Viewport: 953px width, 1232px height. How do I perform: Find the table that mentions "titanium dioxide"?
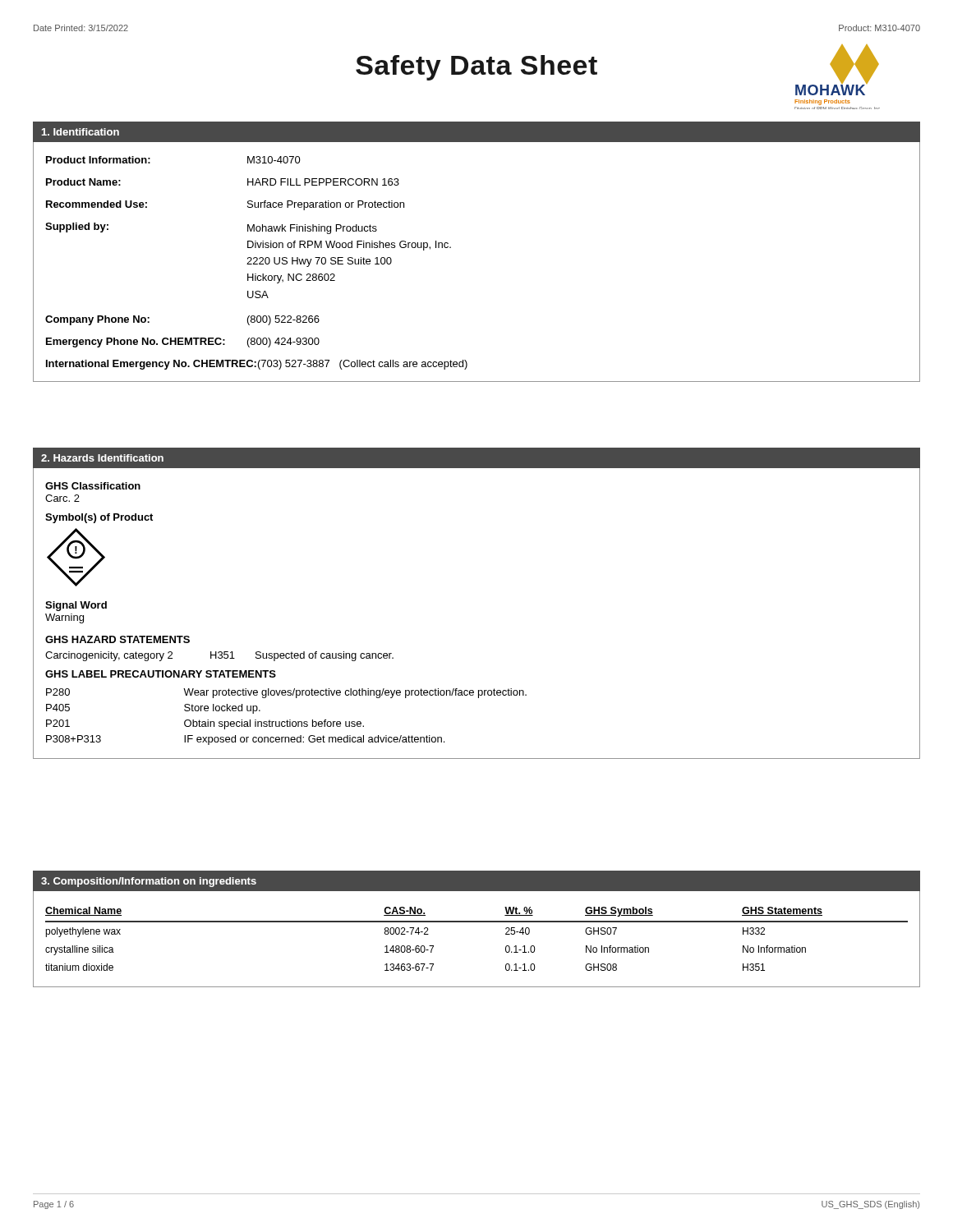(476, 940)
